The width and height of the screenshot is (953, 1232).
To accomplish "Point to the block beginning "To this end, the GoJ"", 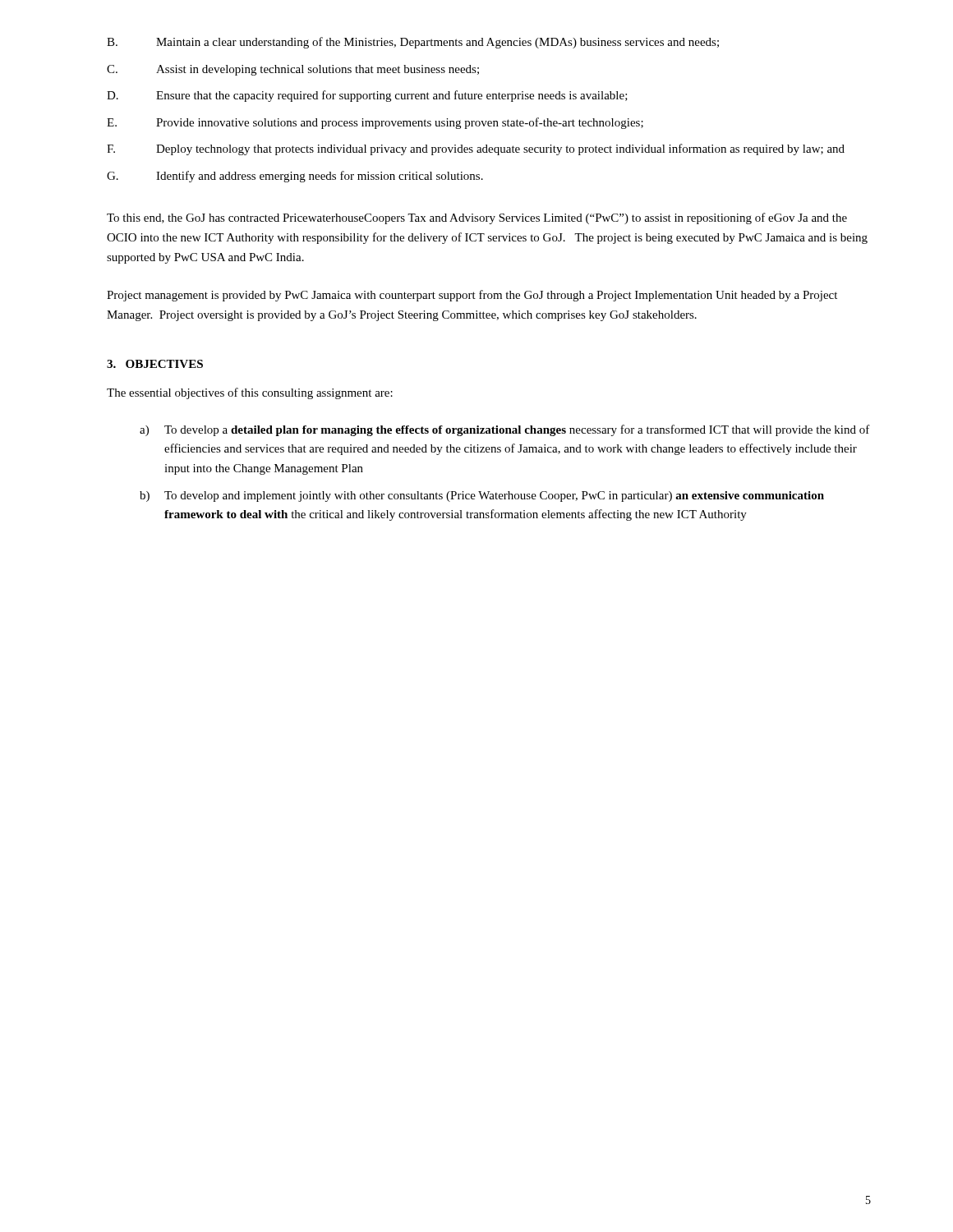I will click(x=487, y=237).
